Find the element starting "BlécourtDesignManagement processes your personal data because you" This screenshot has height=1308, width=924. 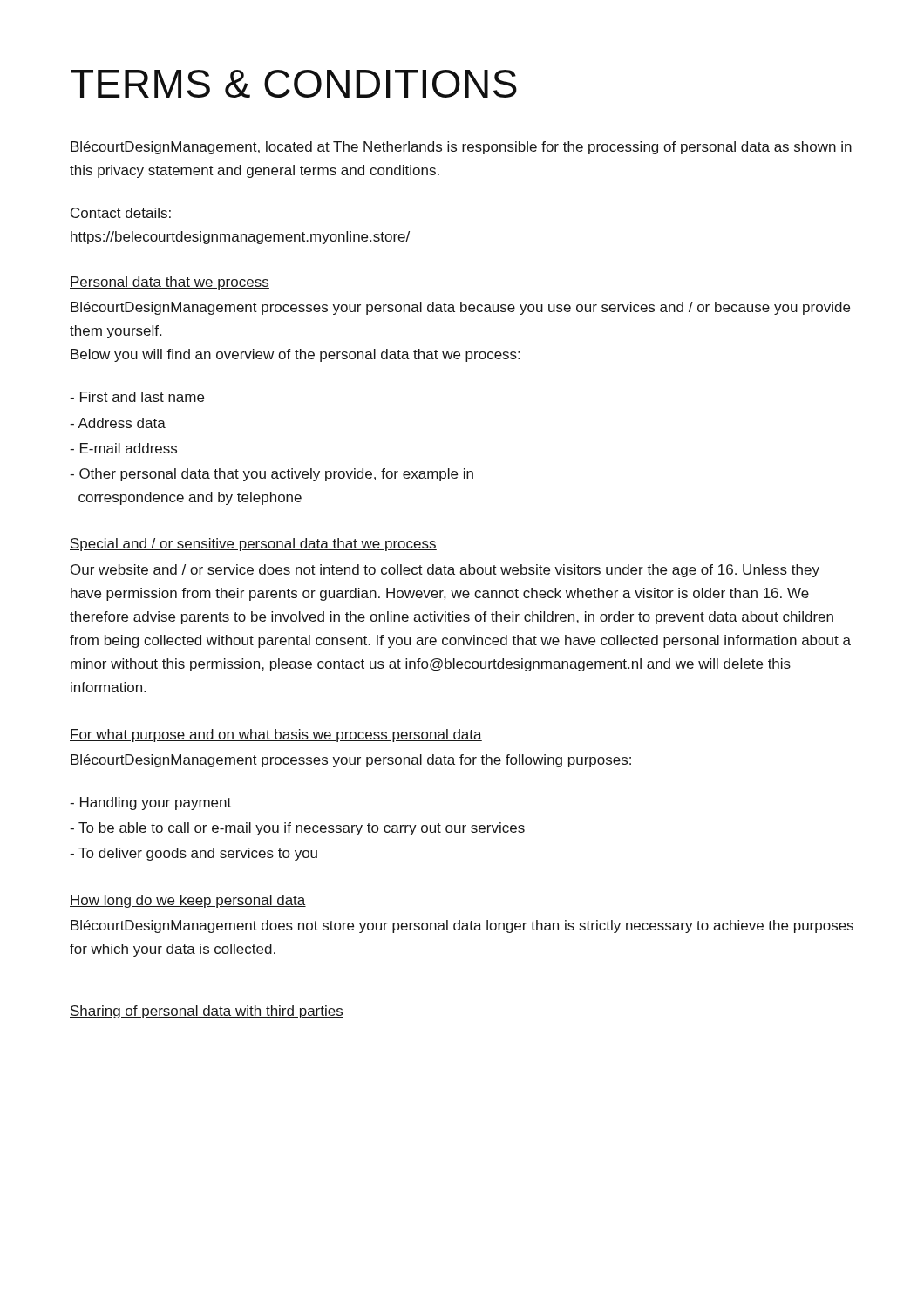[460, 308]
